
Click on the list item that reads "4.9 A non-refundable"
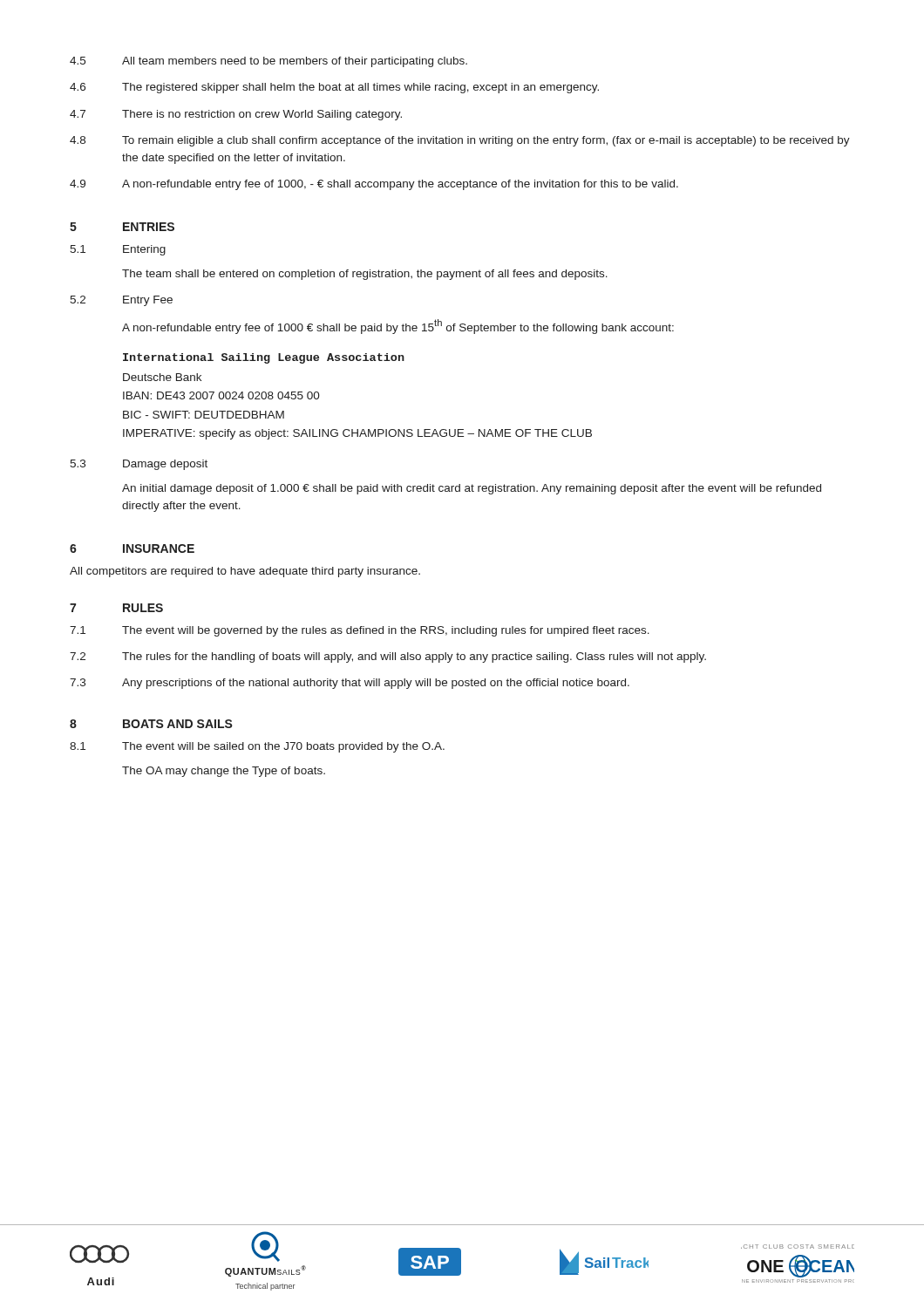[462, 184]
